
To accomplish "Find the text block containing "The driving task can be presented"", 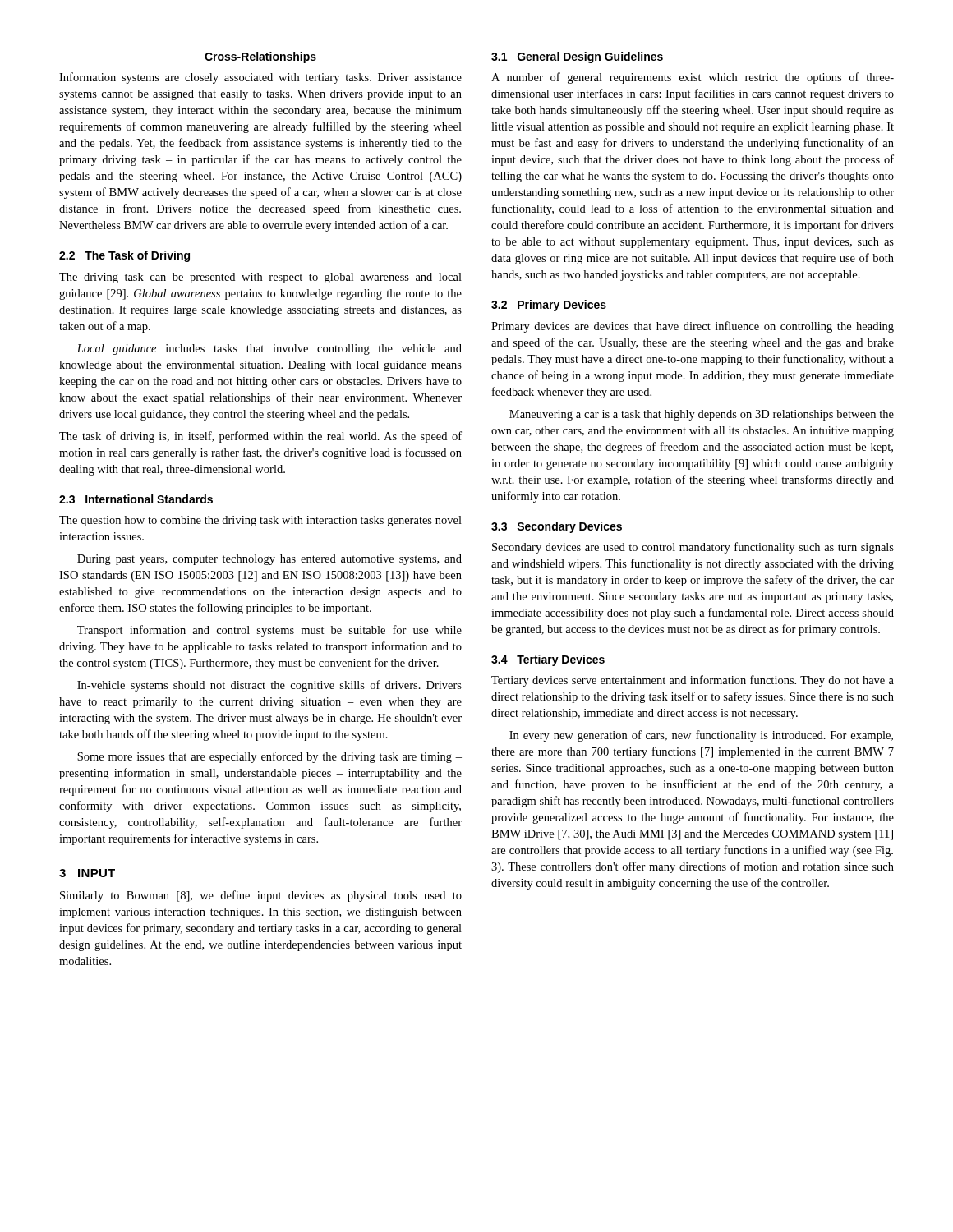I will (260, 373).
